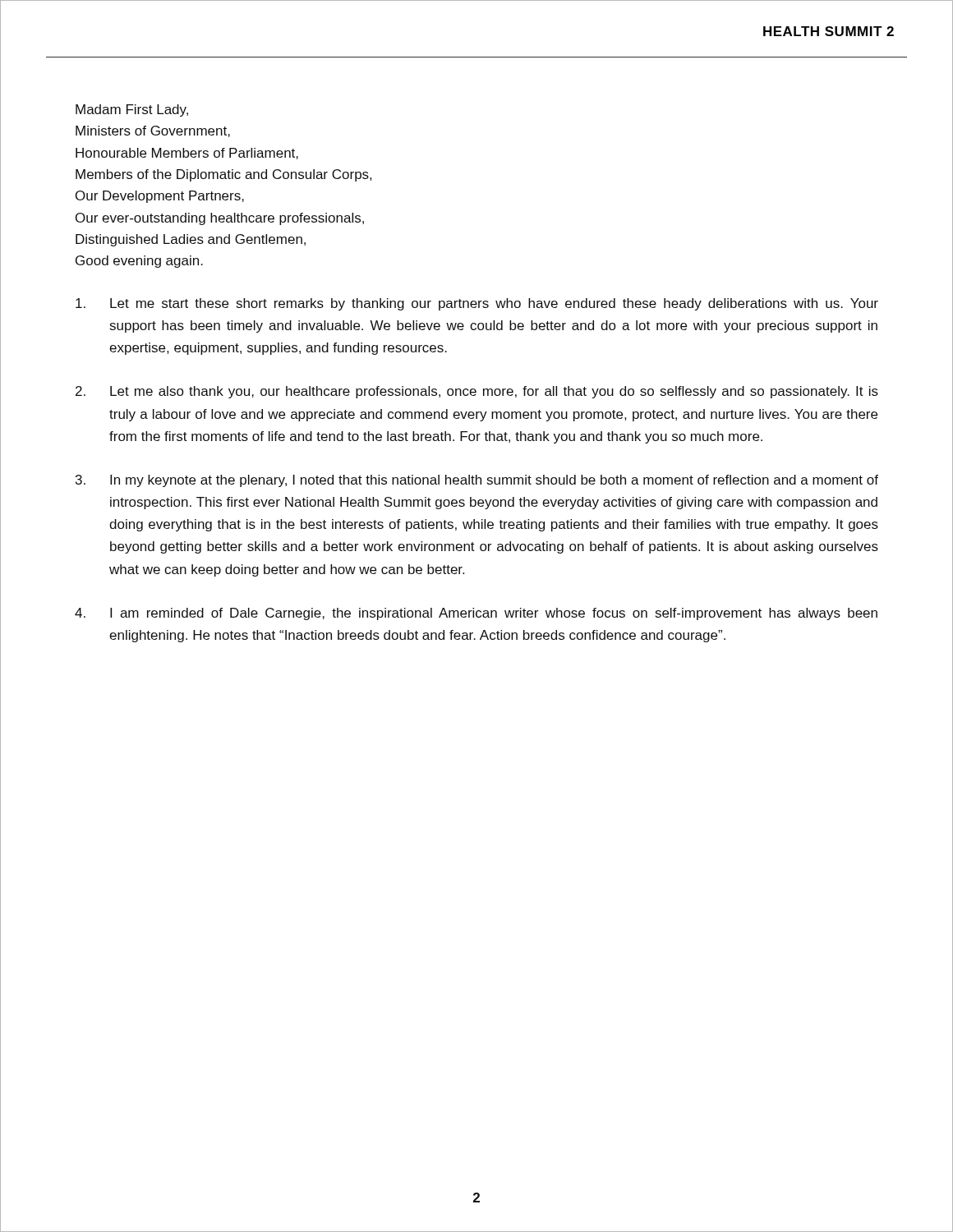
Task: Where is the passage that starts "4. I am reminded"?
Action: [x=476, y=624]
